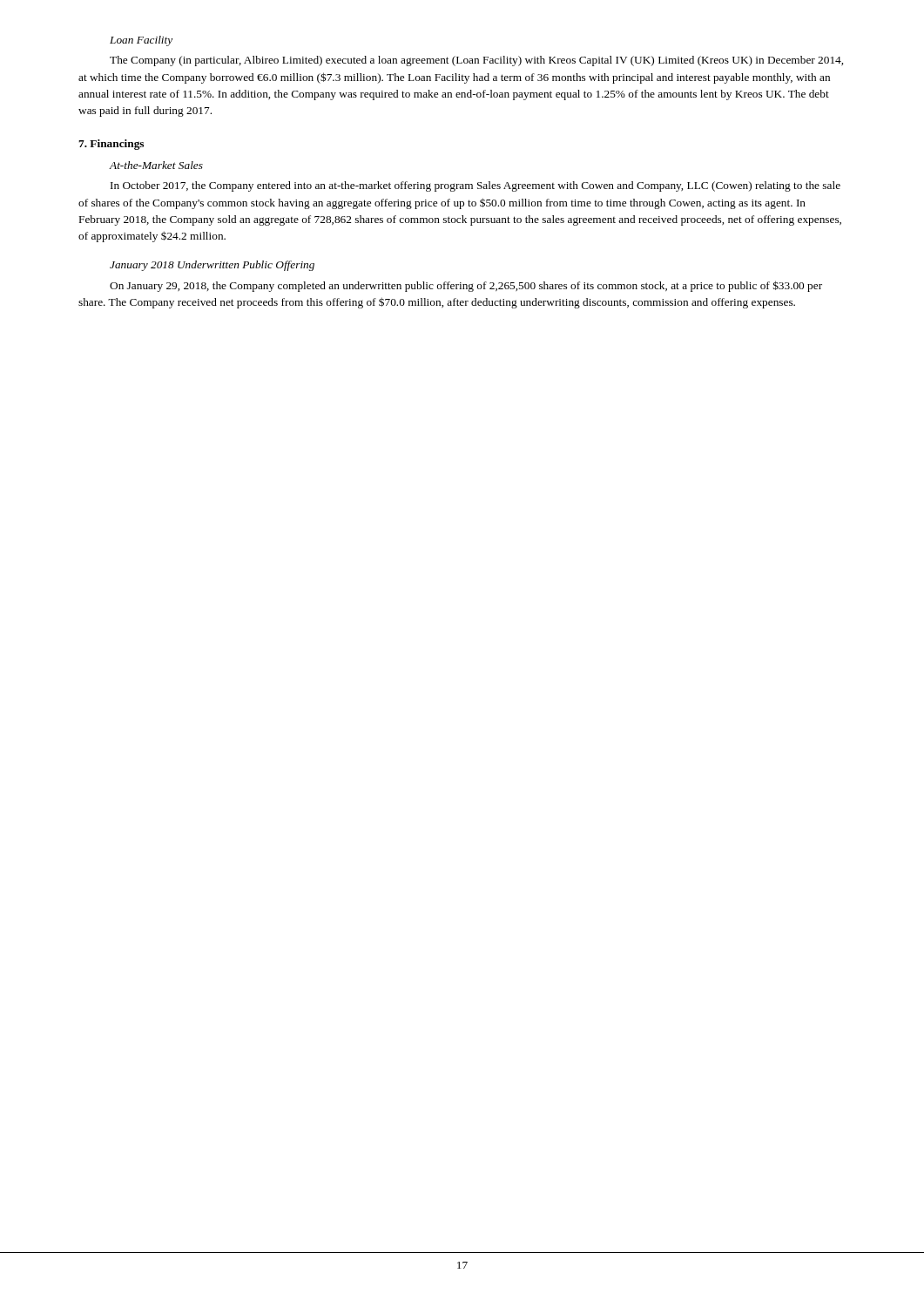
Task: Locate the text "At-the-Market Sales"
Action: [156, 165]
